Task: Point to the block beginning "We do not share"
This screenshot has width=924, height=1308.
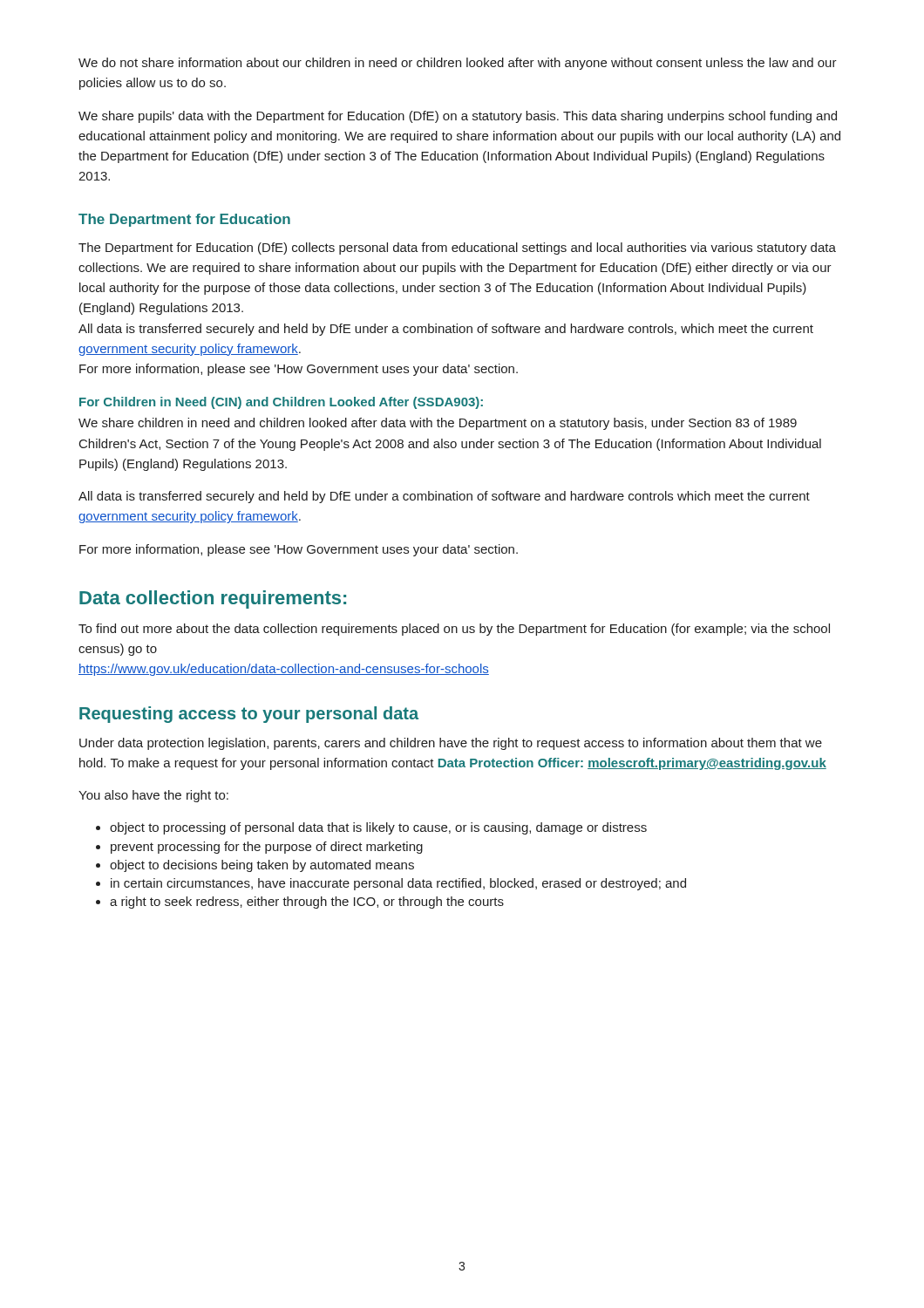Action: (462, 73)
